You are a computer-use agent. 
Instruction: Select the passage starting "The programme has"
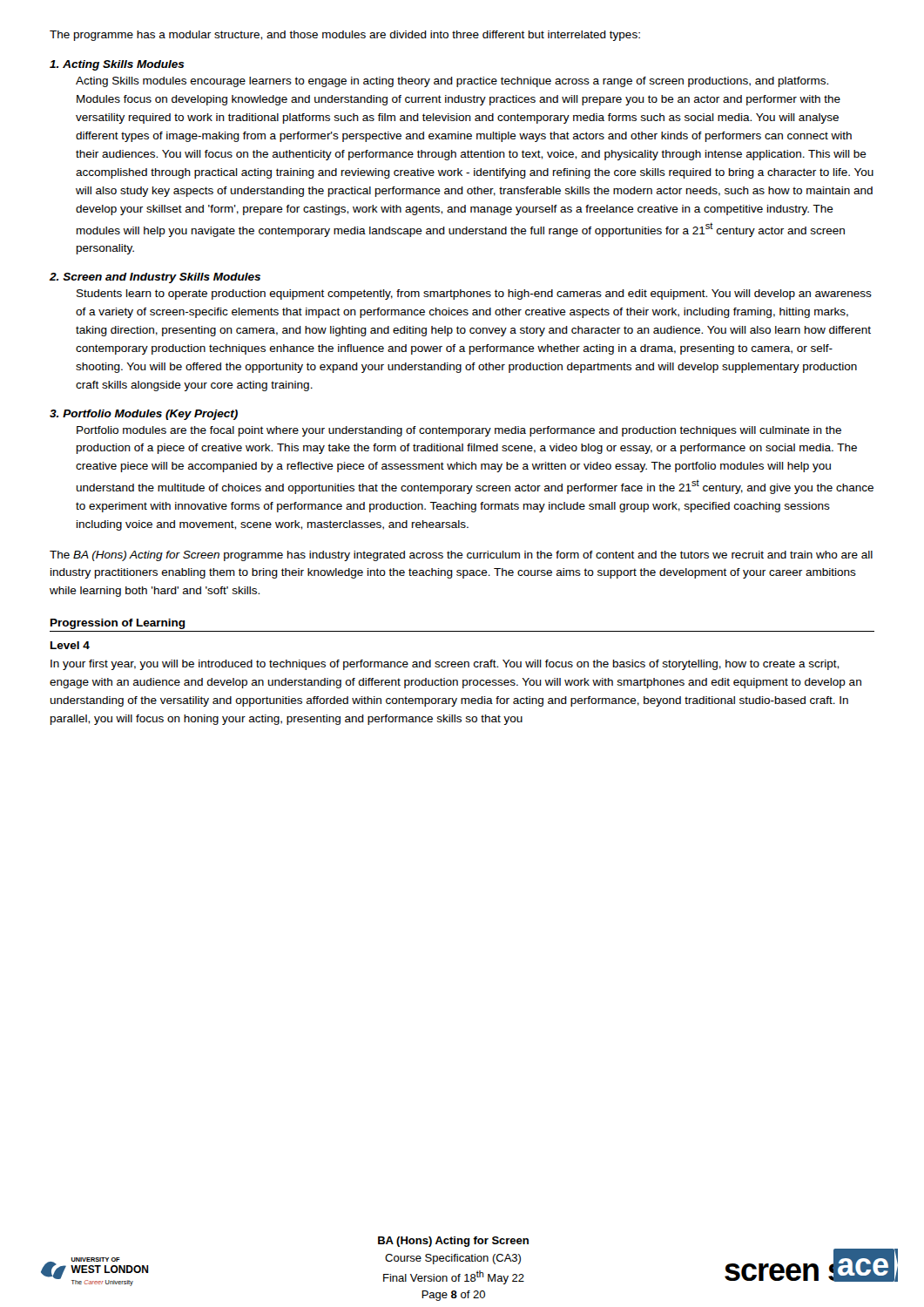[x=462, y=35]
